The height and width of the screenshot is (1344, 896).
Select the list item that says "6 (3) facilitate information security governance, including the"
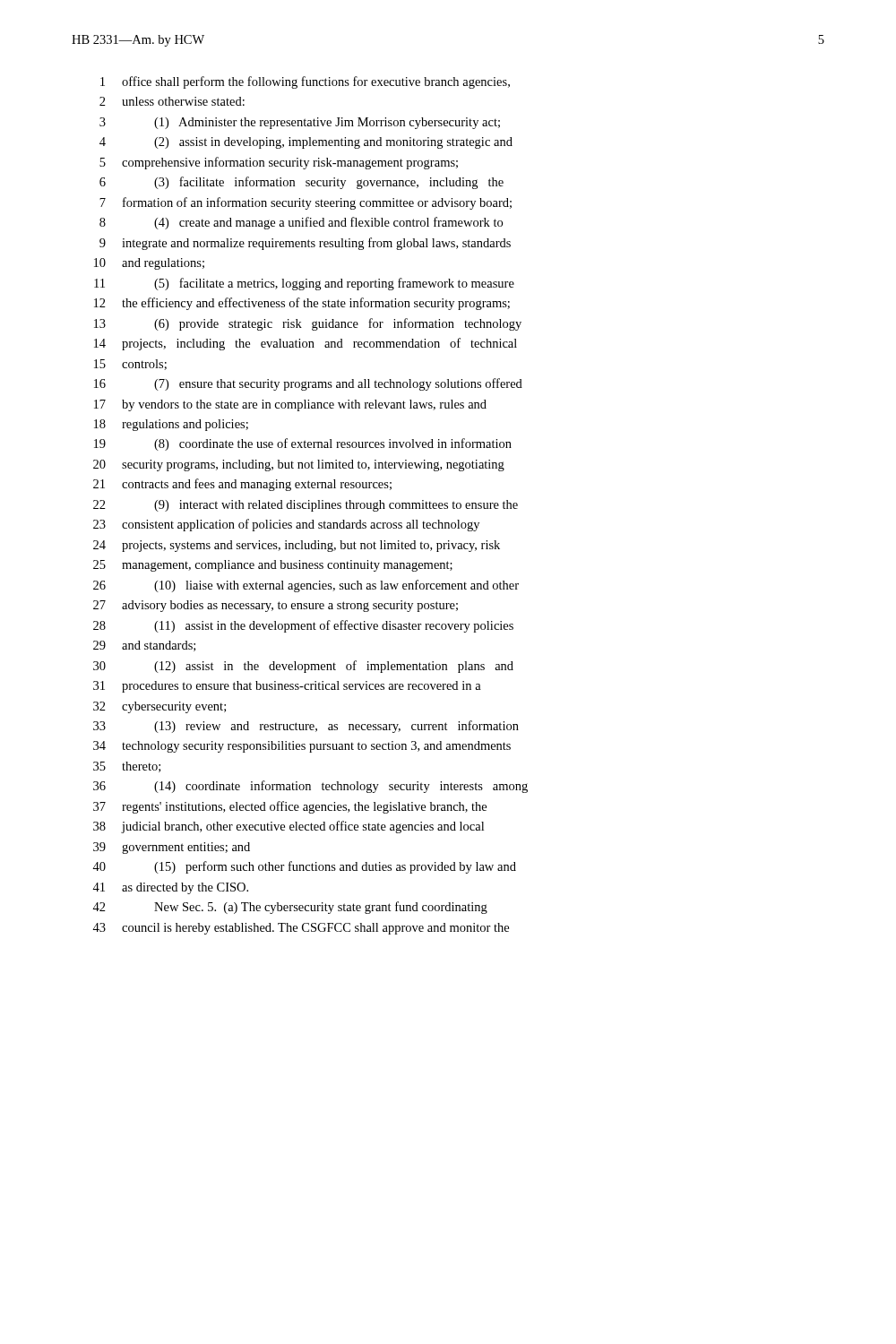(448, 182)
